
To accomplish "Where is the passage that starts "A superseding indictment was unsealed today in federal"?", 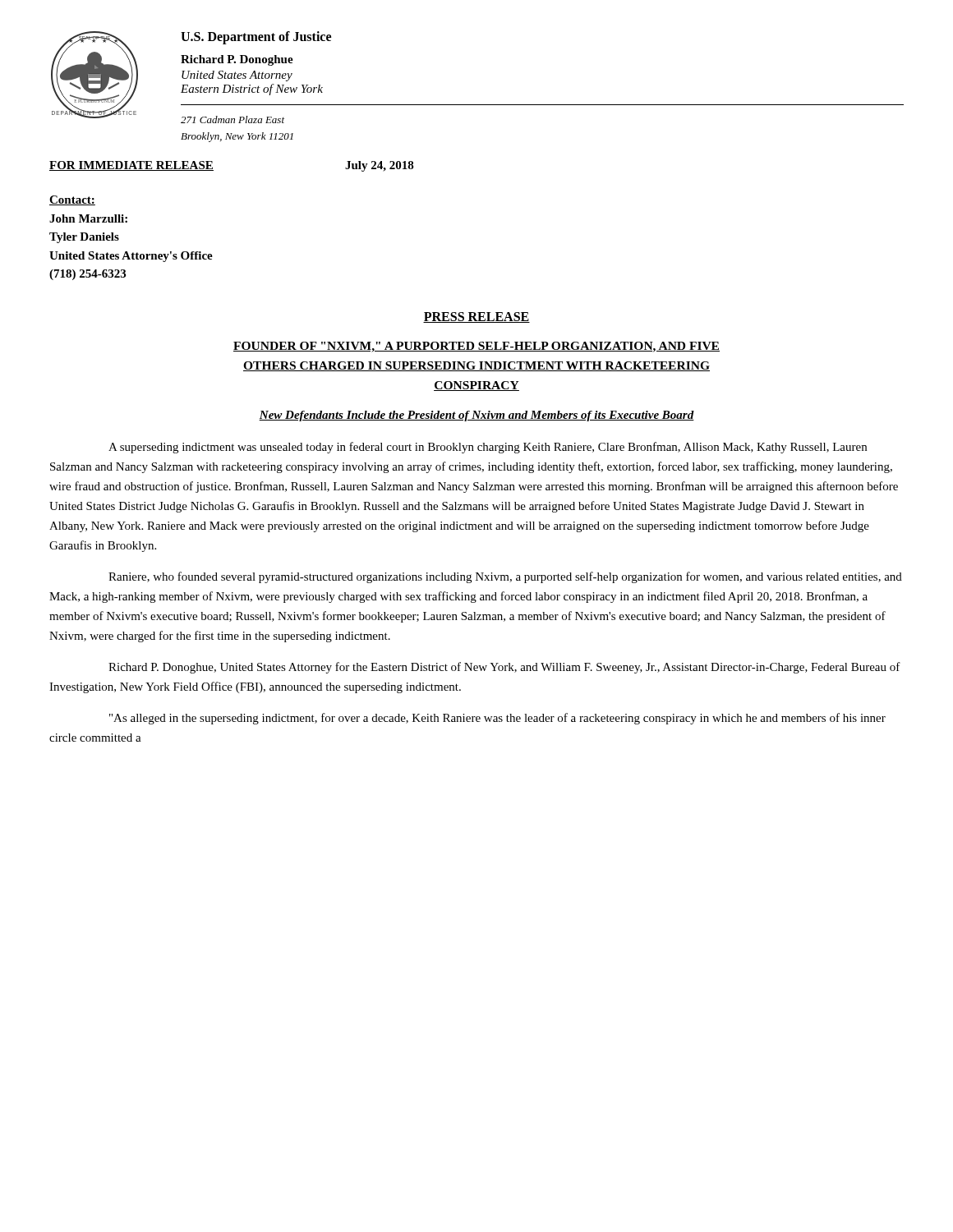I will (x=476, y=592).
